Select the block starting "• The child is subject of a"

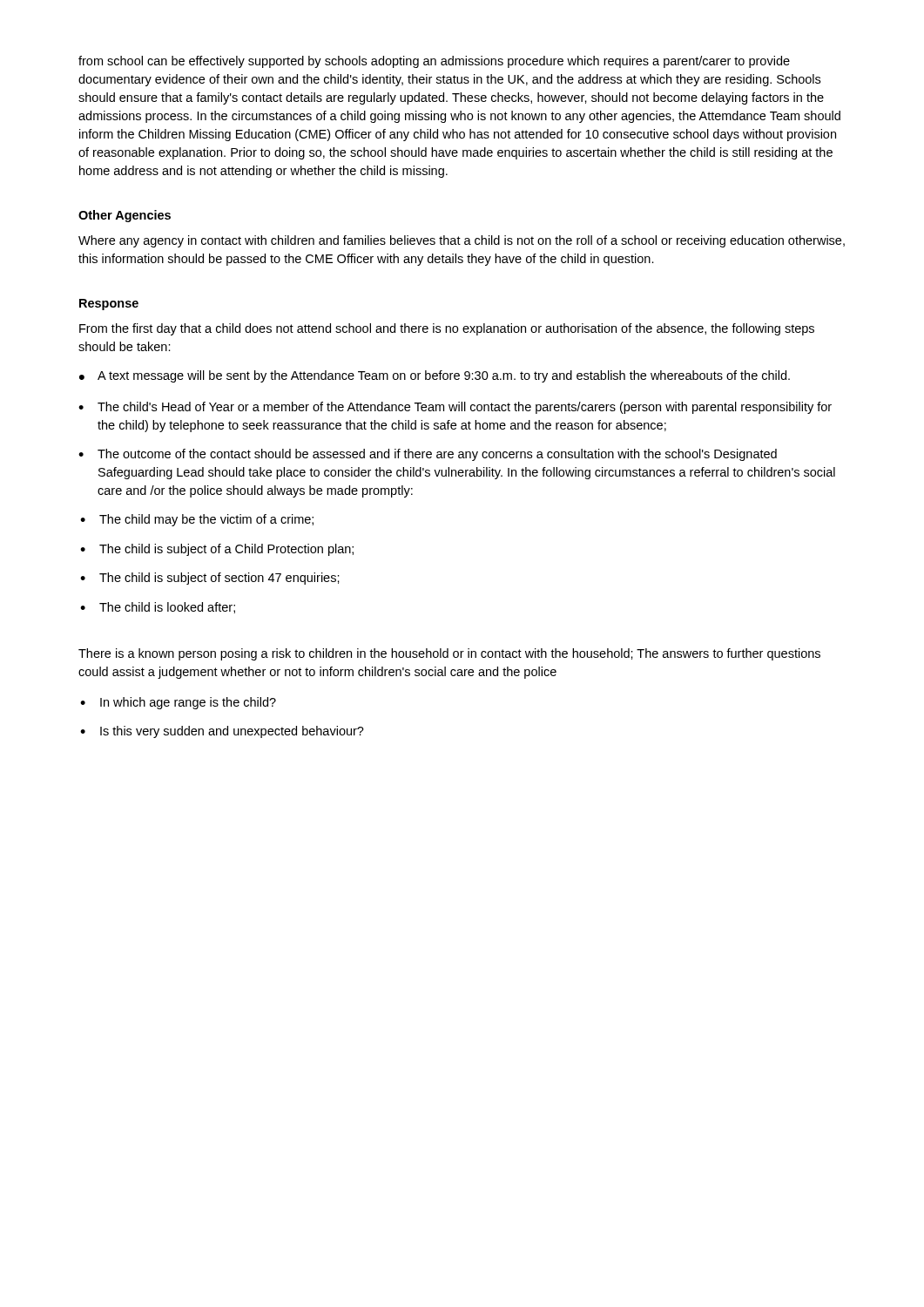click(217, 550)
